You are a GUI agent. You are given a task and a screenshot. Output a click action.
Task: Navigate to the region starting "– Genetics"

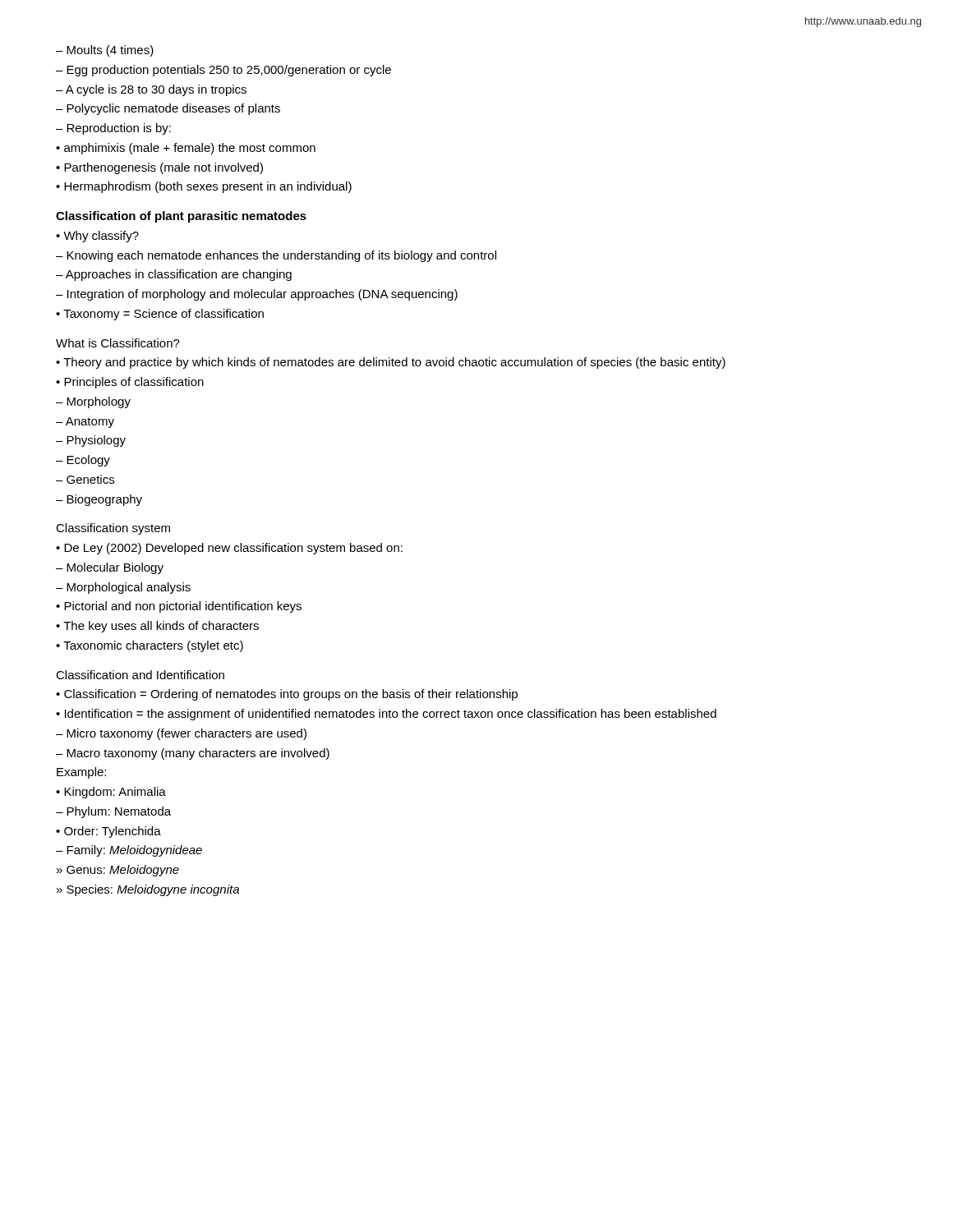pyautogui.click(x=85, y=479)
